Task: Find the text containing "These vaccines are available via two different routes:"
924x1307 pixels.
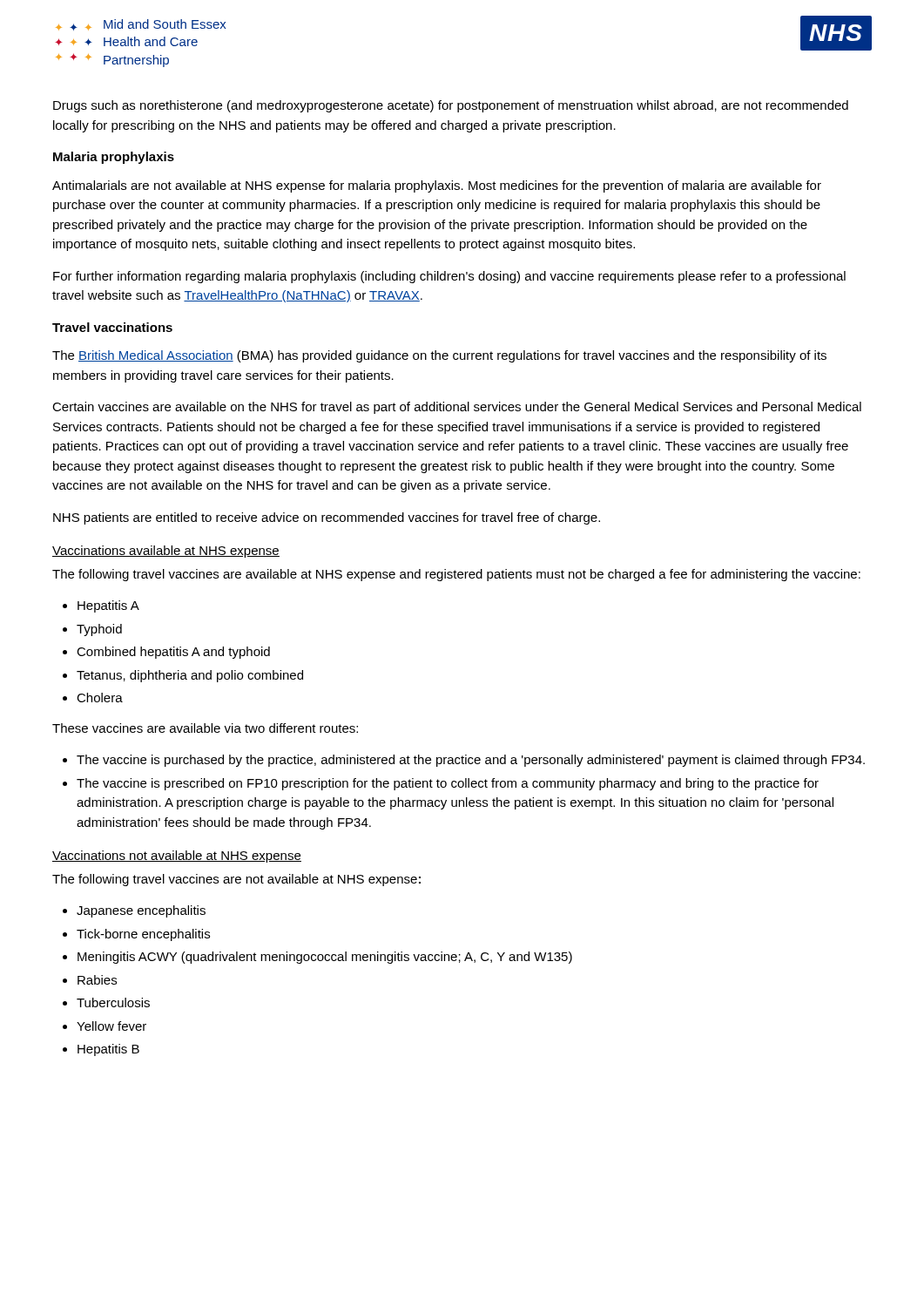Action: click(x=205, y=728)
